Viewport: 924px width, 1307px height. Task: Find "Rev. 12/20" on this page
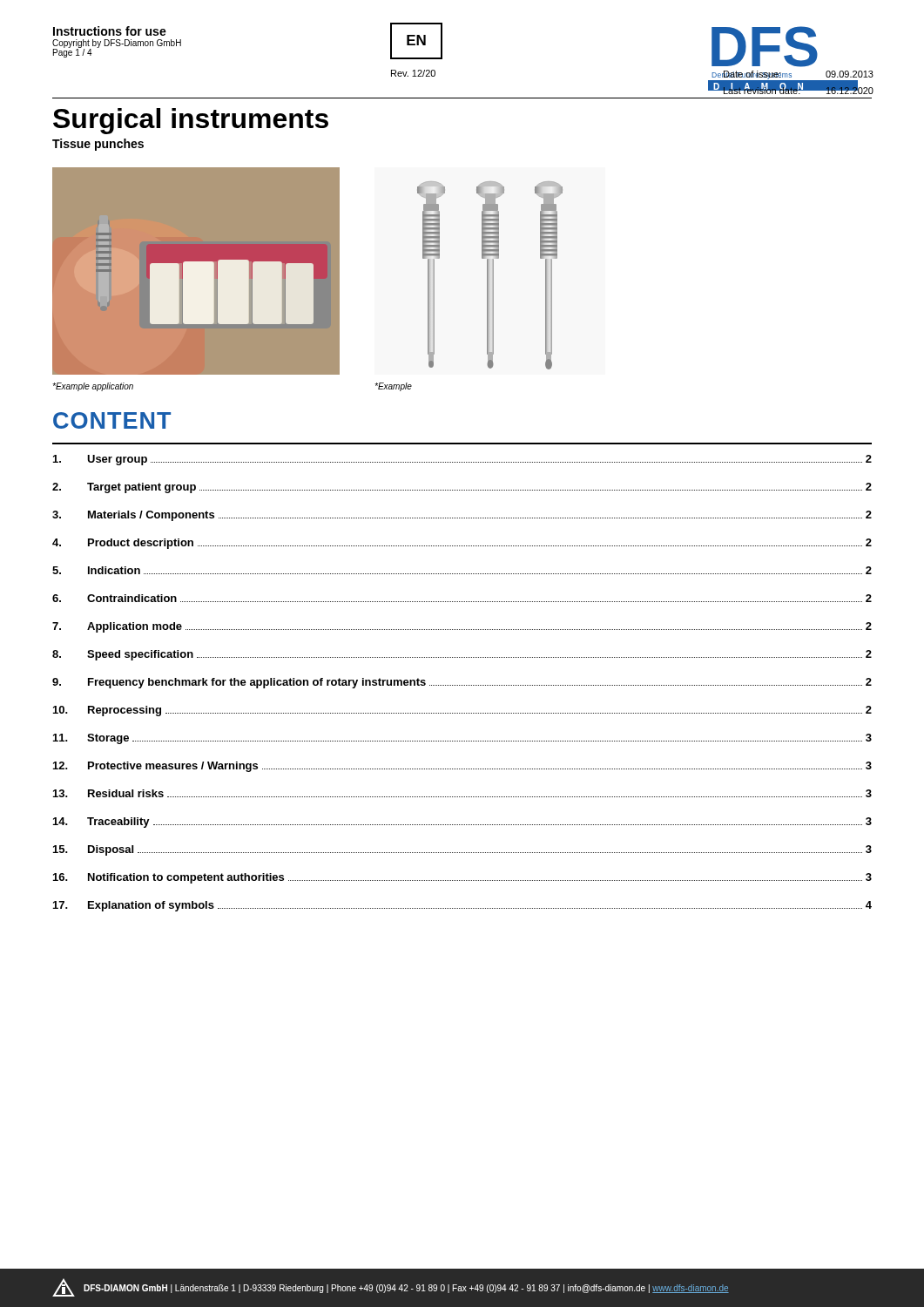click(413, 73)
